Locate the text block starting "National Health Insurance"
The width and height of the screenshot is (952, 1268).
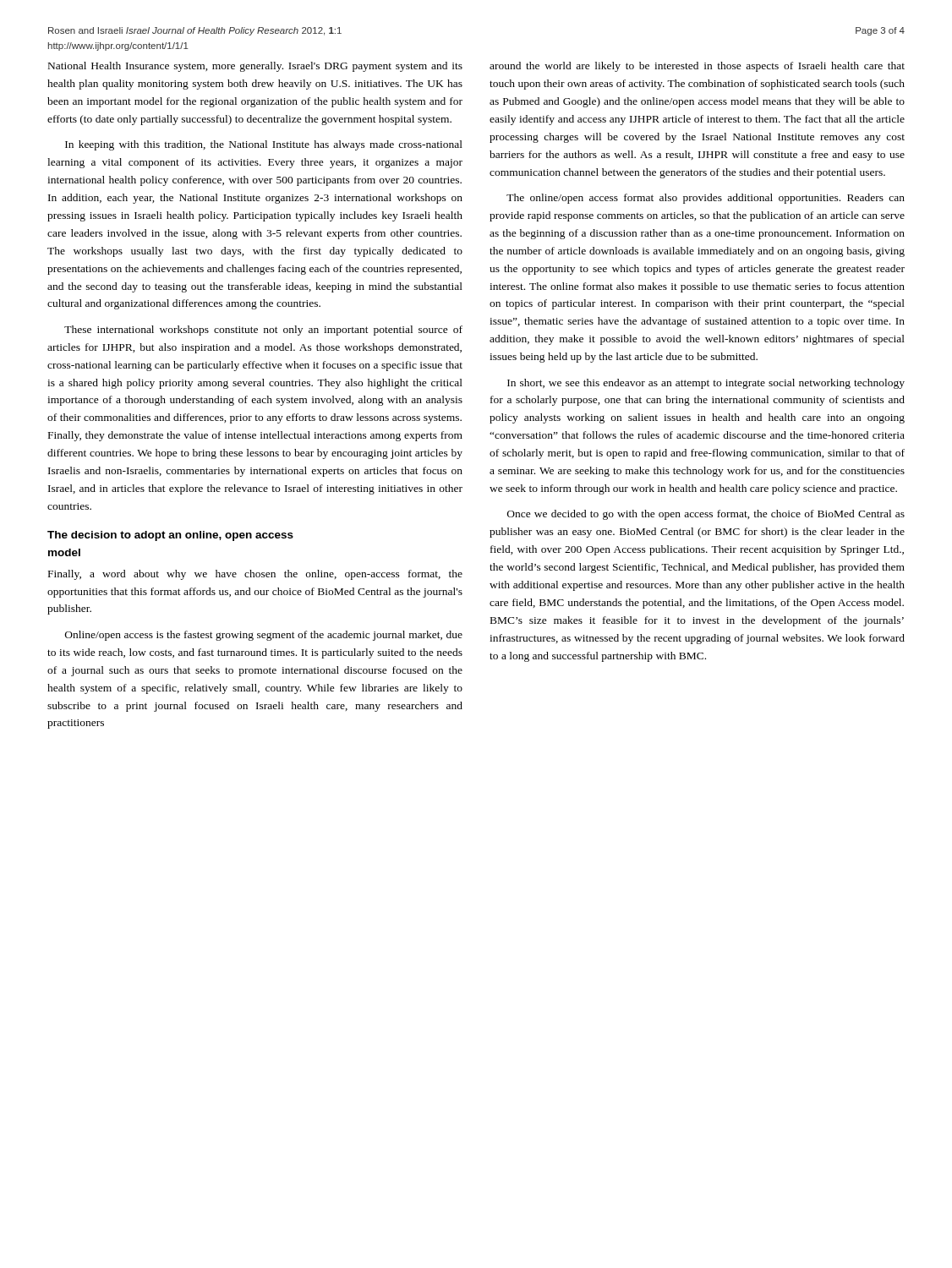click(255, 287)
